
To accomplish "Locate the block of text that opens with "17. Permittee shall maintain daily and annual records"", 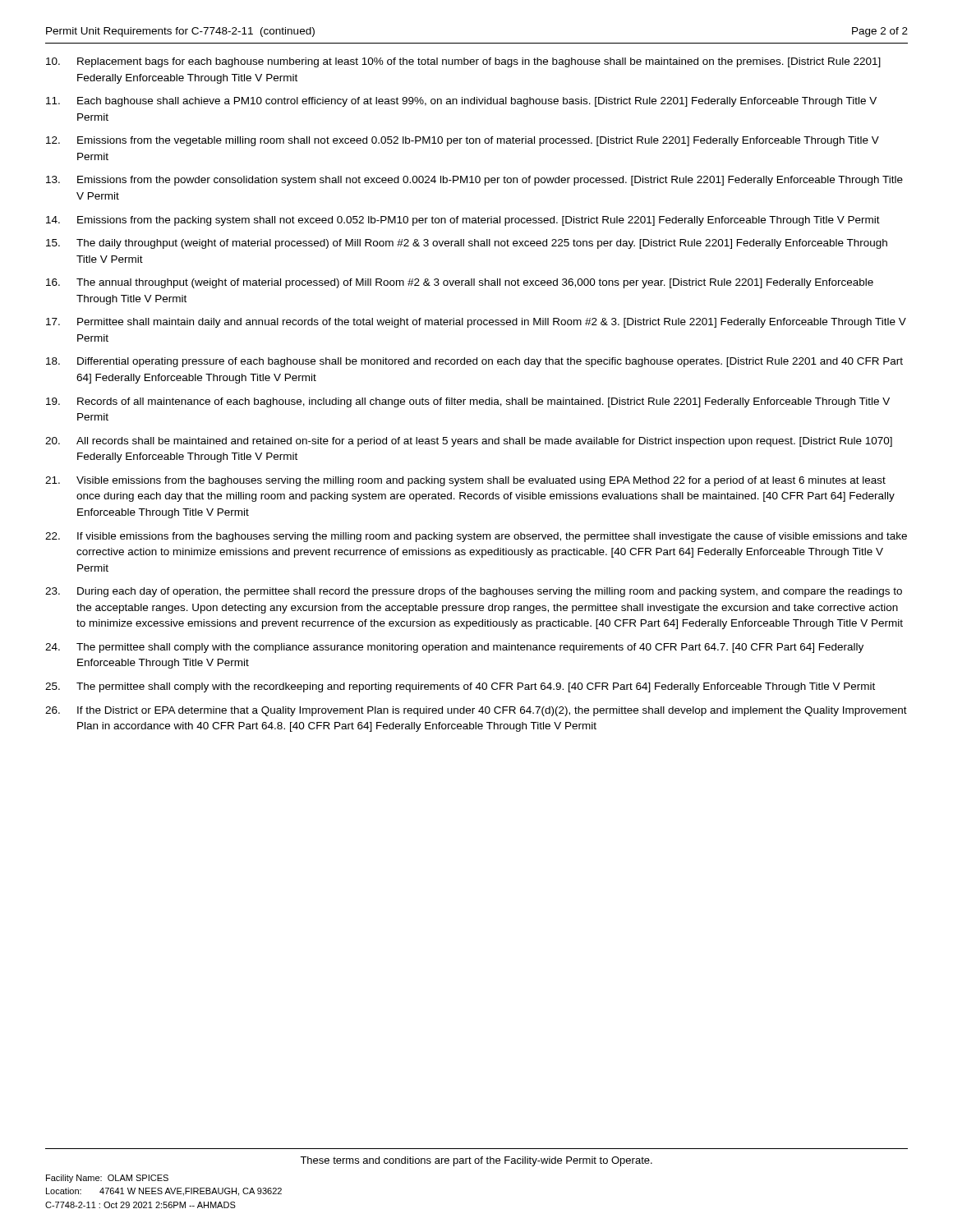I will [x=476, y=330].
